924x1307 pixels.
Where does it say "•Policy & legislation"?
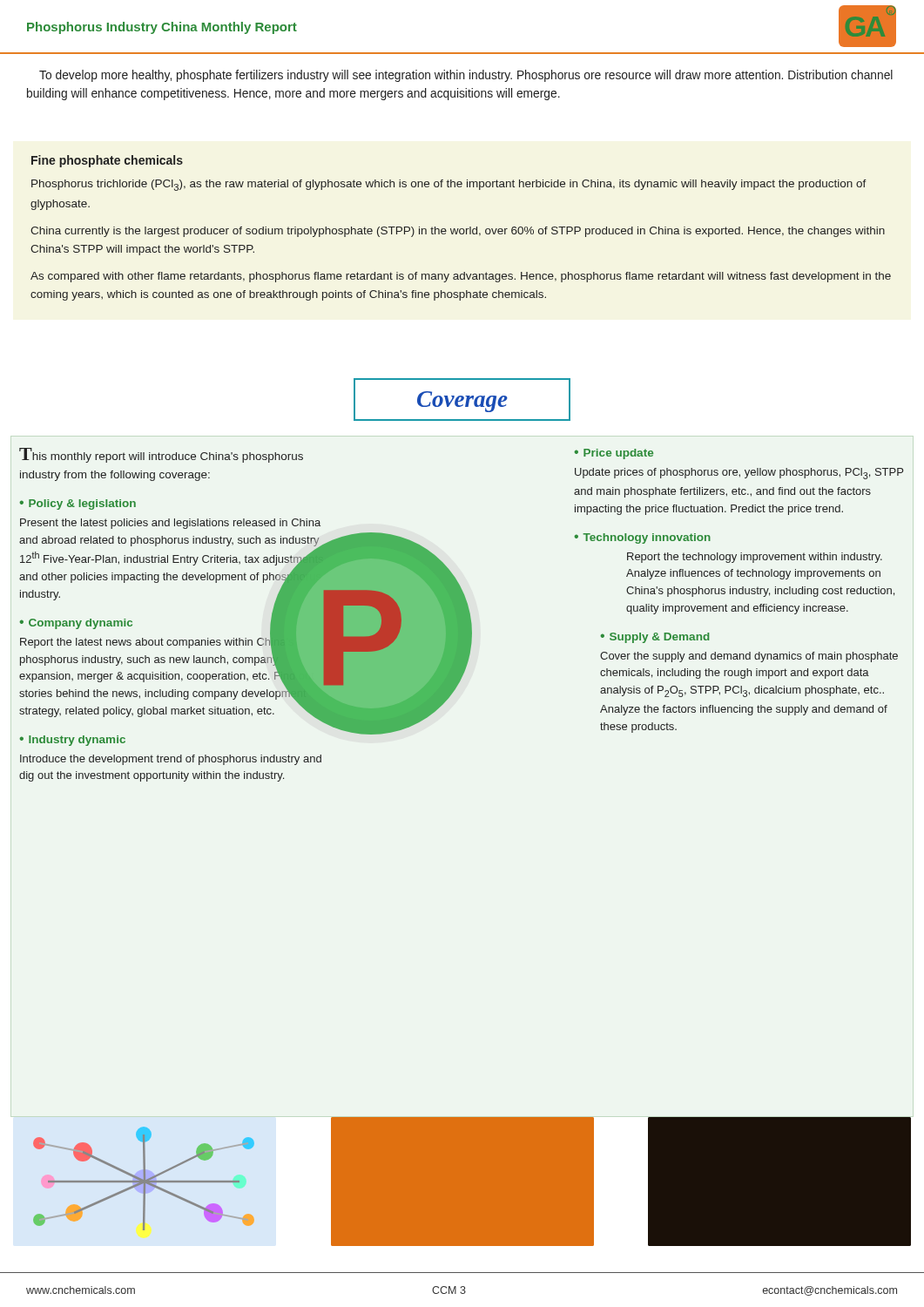click(x=78, y=502)
